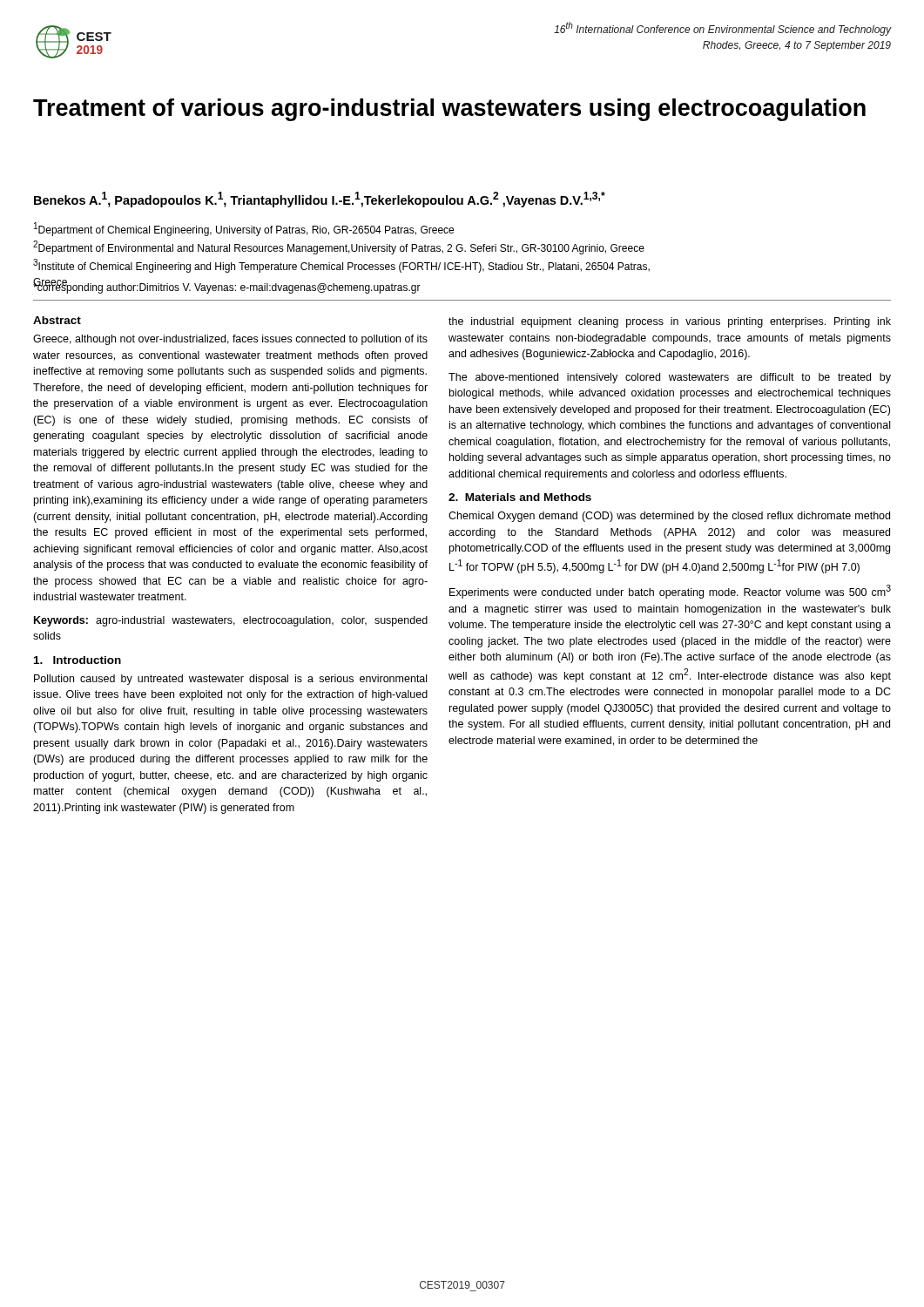Click where it says "2. Materials and Methods"
The width and height of the screenshot is (924, 1307).
coord(520,497)
